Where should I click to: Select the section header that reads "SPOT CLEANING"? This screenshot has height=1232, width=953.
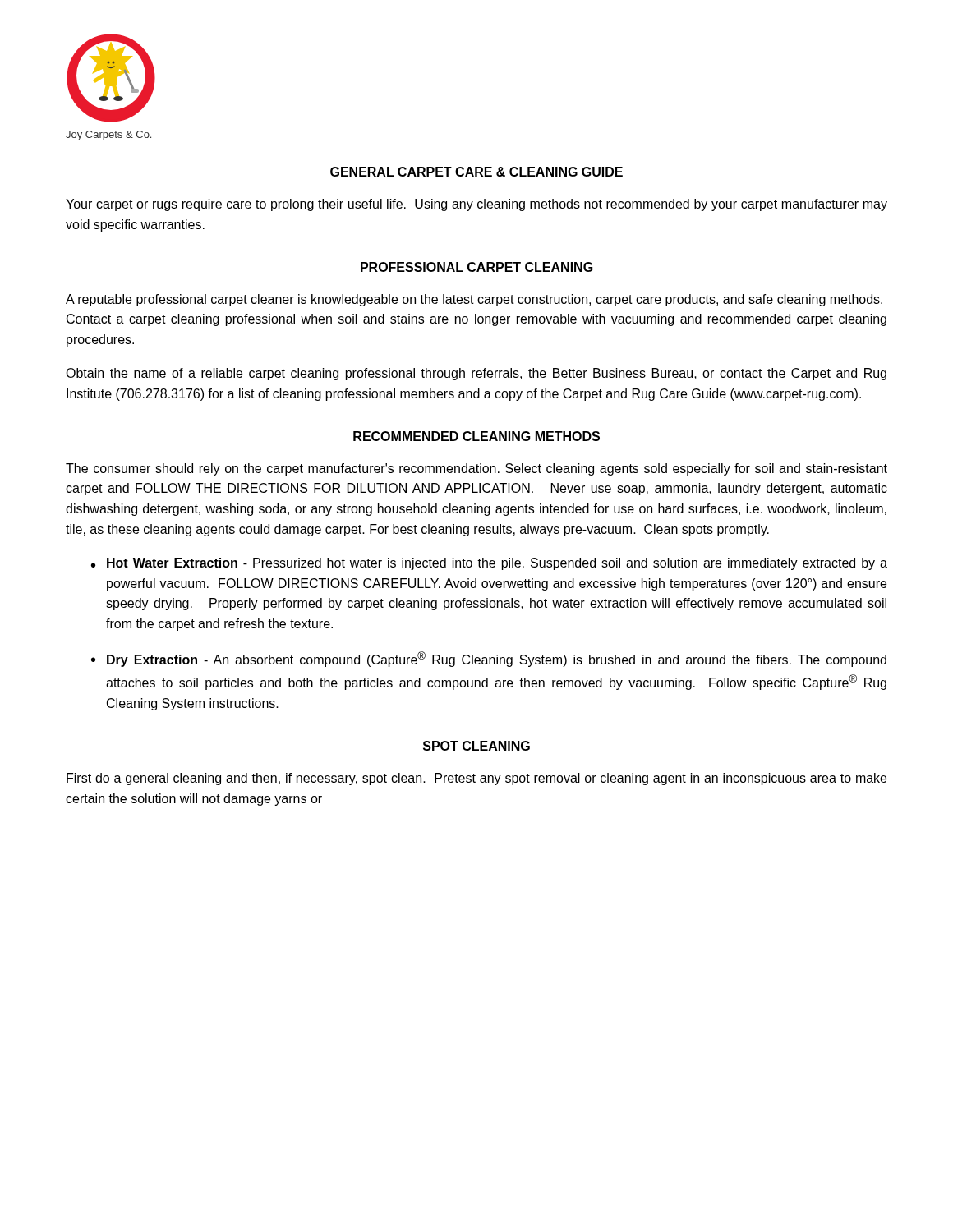point(476,746)
